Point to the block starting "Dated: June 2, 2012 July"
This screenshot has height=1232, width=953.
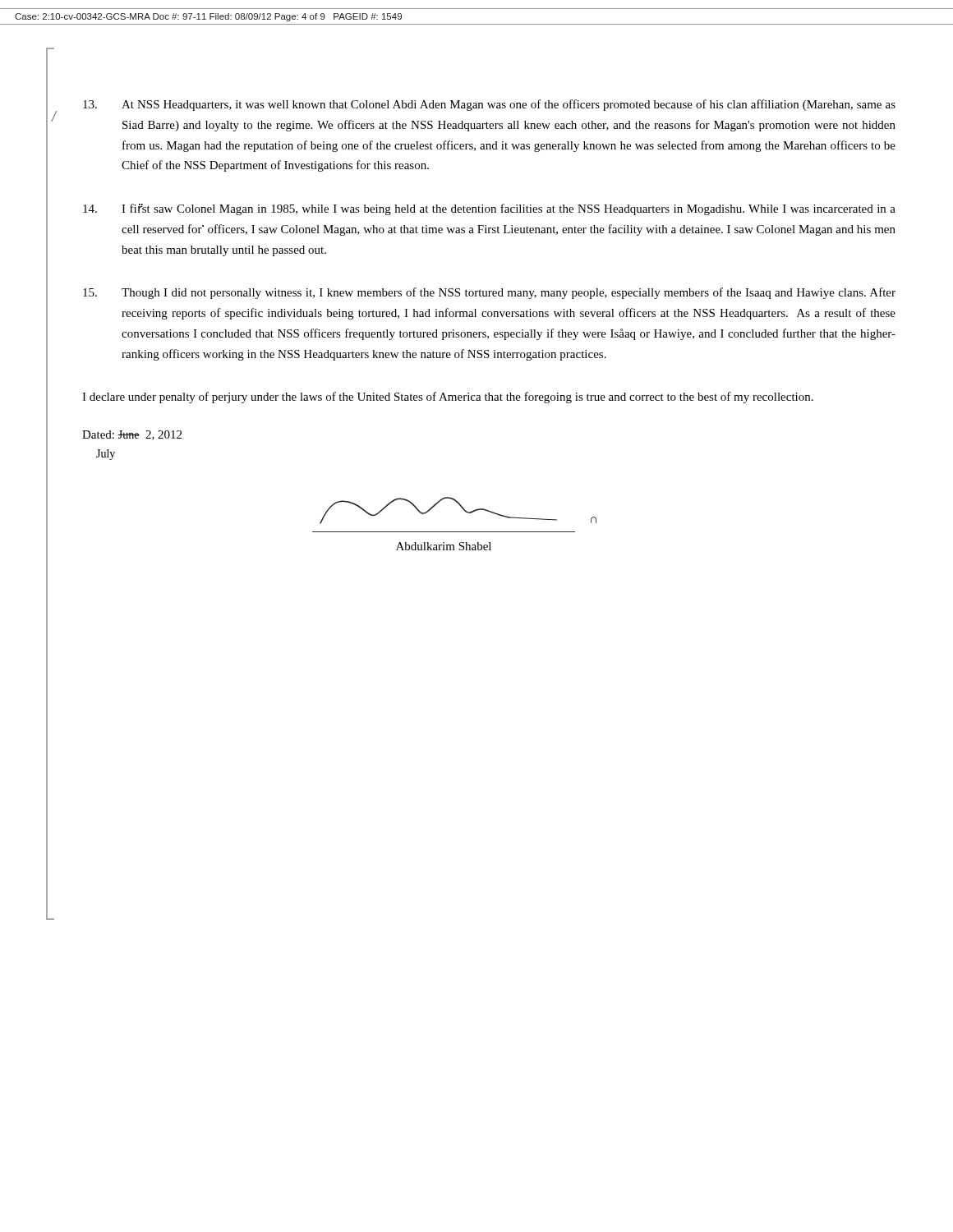[x=132, y=444]
